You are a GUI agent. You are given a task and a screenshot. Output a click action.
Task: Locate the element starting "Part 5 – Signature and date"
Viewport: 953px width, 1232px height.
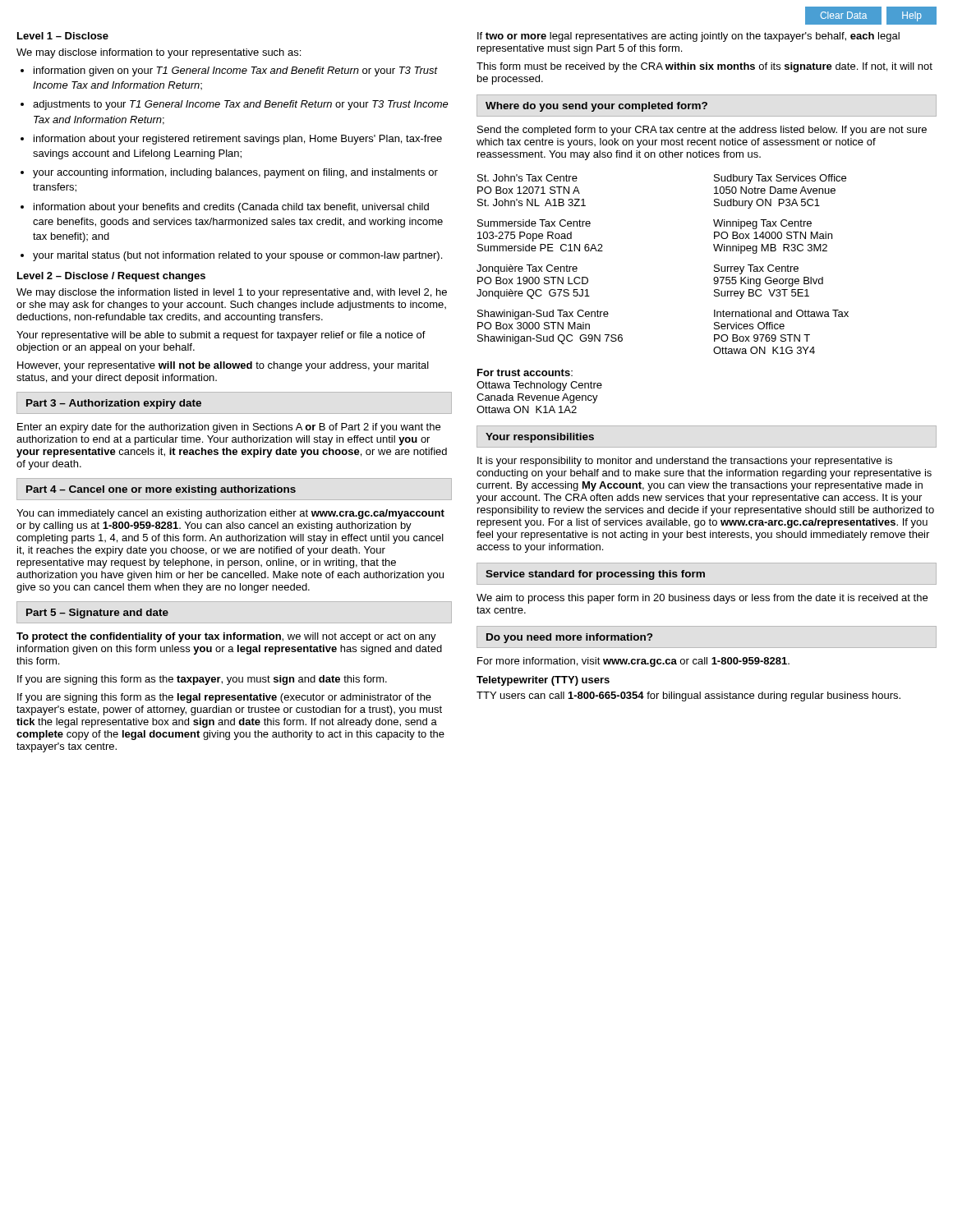tap(97, 613)
